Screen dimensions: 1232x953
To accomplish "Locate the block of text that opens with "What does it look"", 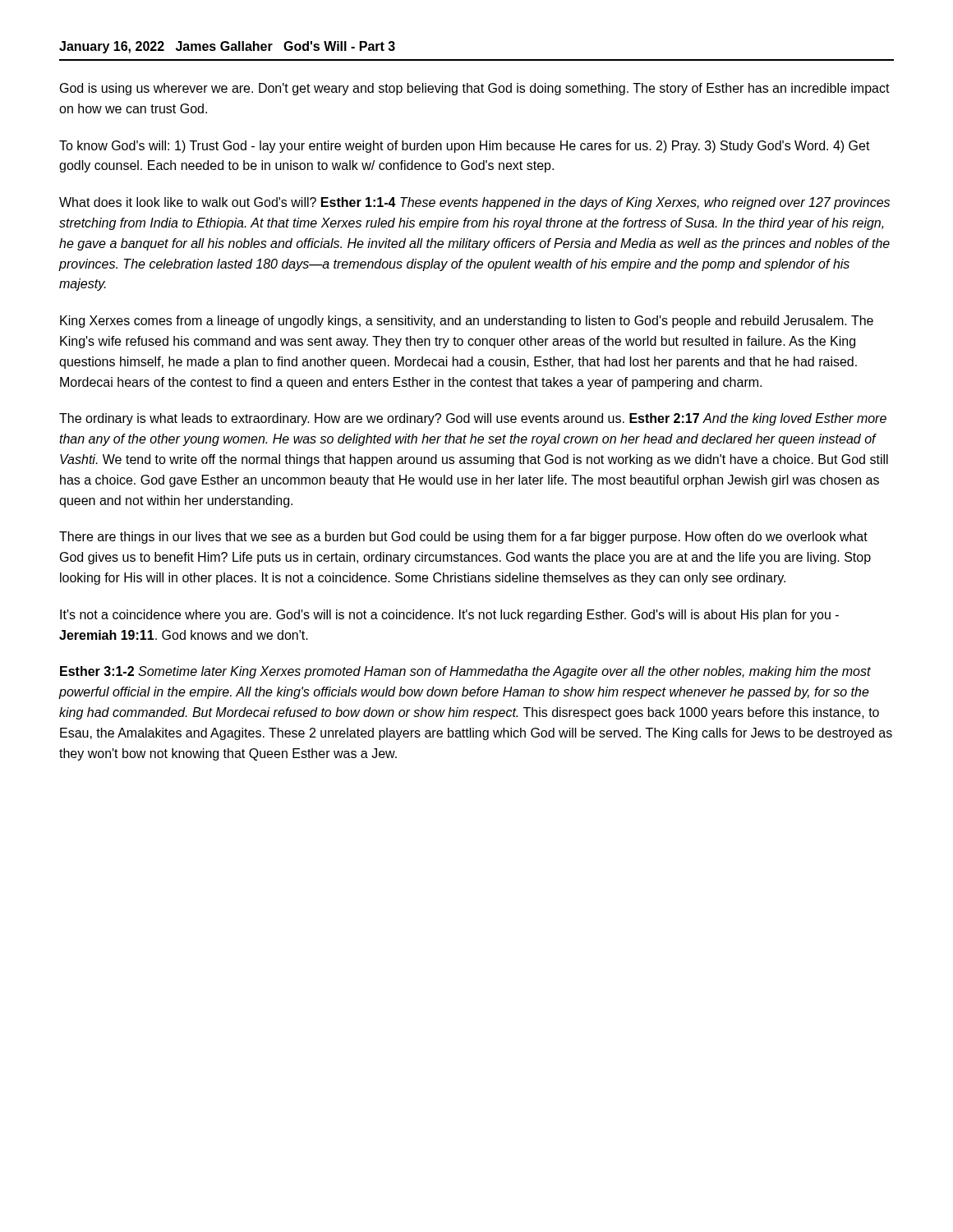I will point(475,243).
